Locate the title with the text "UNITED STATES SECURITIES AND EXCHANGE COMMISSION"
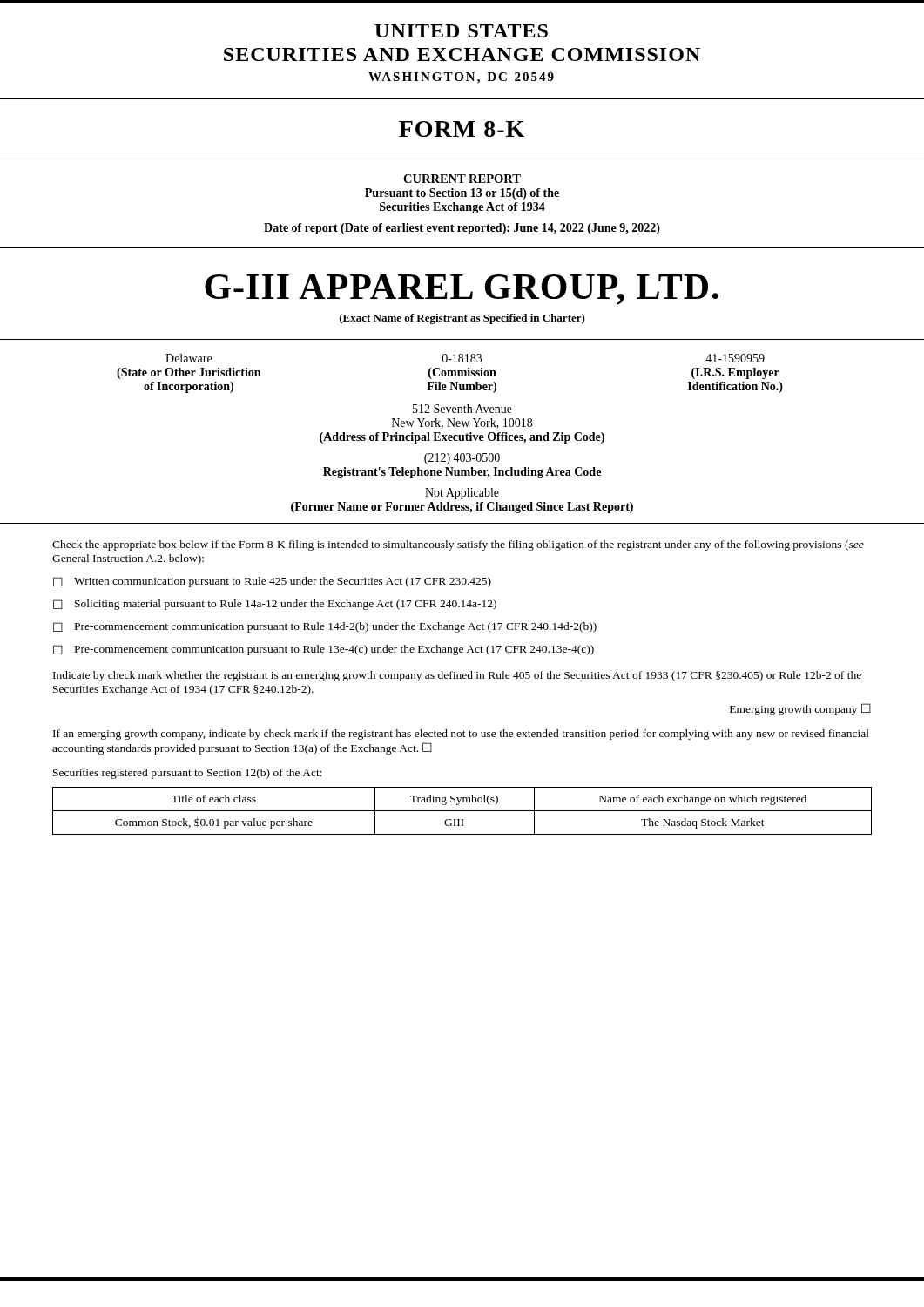924x1307 pixels. point(462,52)
